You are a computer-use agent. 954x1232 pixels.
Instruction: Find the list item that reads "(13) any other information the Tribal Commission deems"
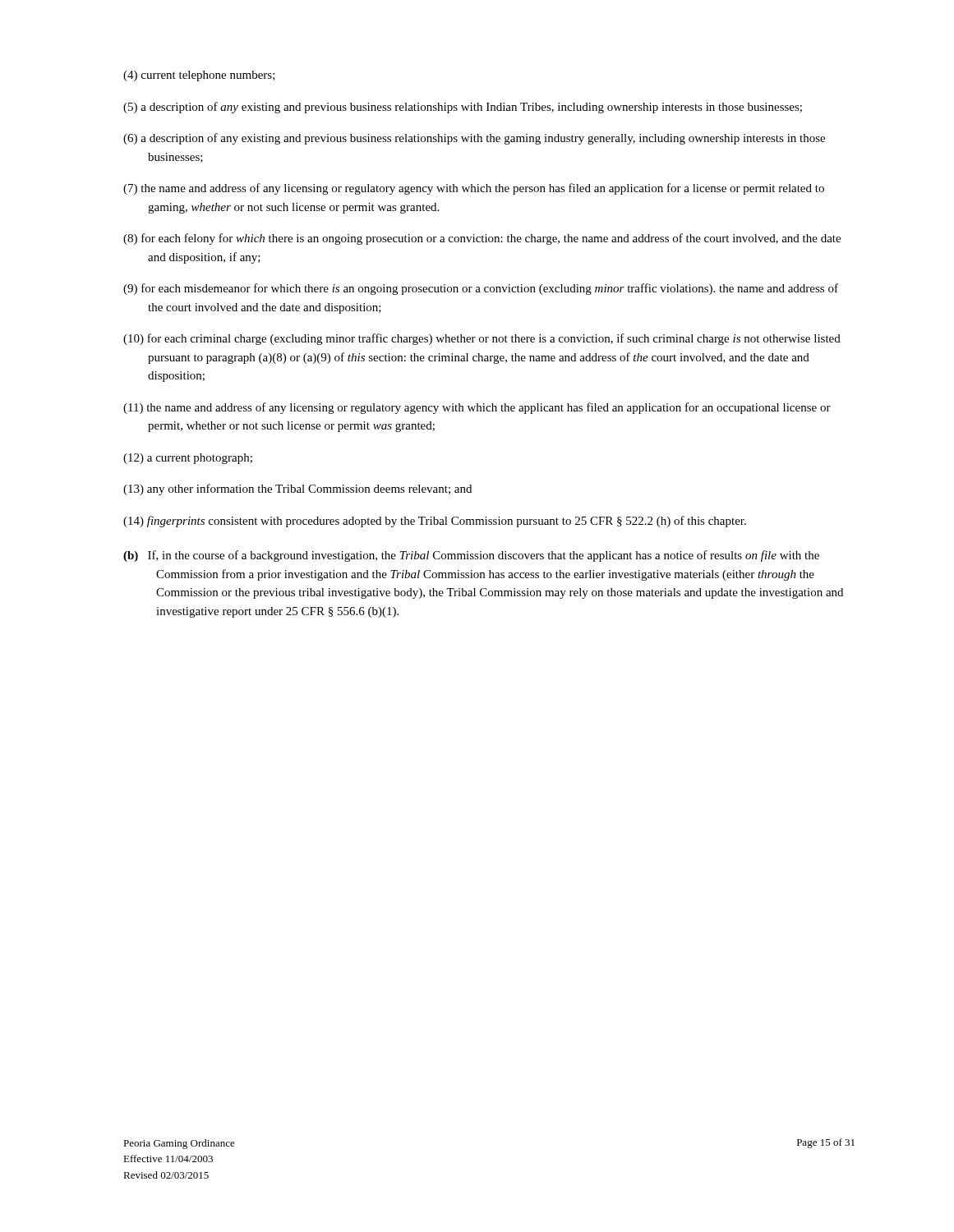[x=298, y=489]
